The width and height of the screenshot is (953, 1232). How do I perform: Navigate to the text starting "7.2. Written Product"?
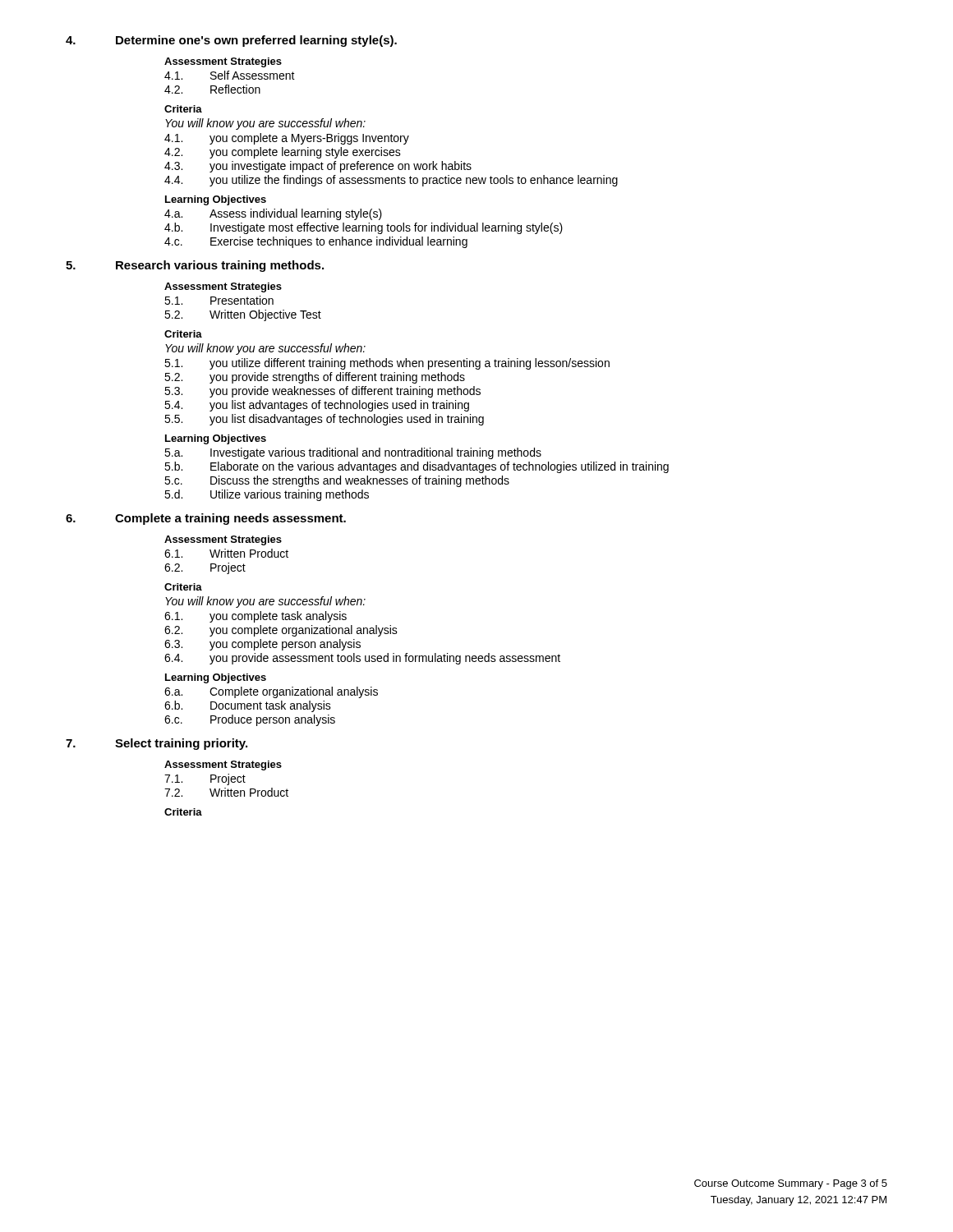[x=226, y=792]
